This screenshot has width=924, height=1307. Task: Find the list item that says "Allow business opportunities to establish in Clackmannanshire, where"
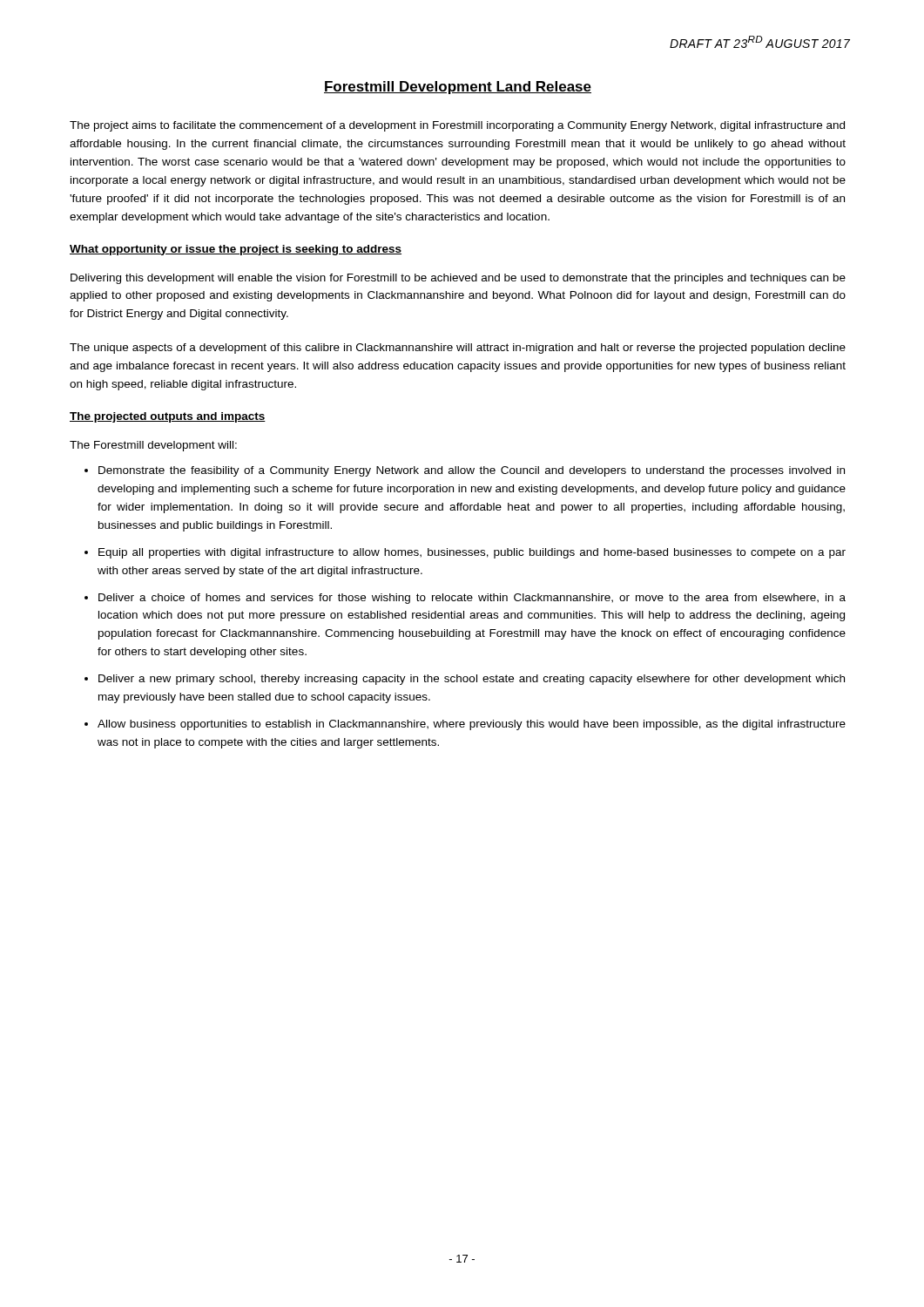(472, 733)
